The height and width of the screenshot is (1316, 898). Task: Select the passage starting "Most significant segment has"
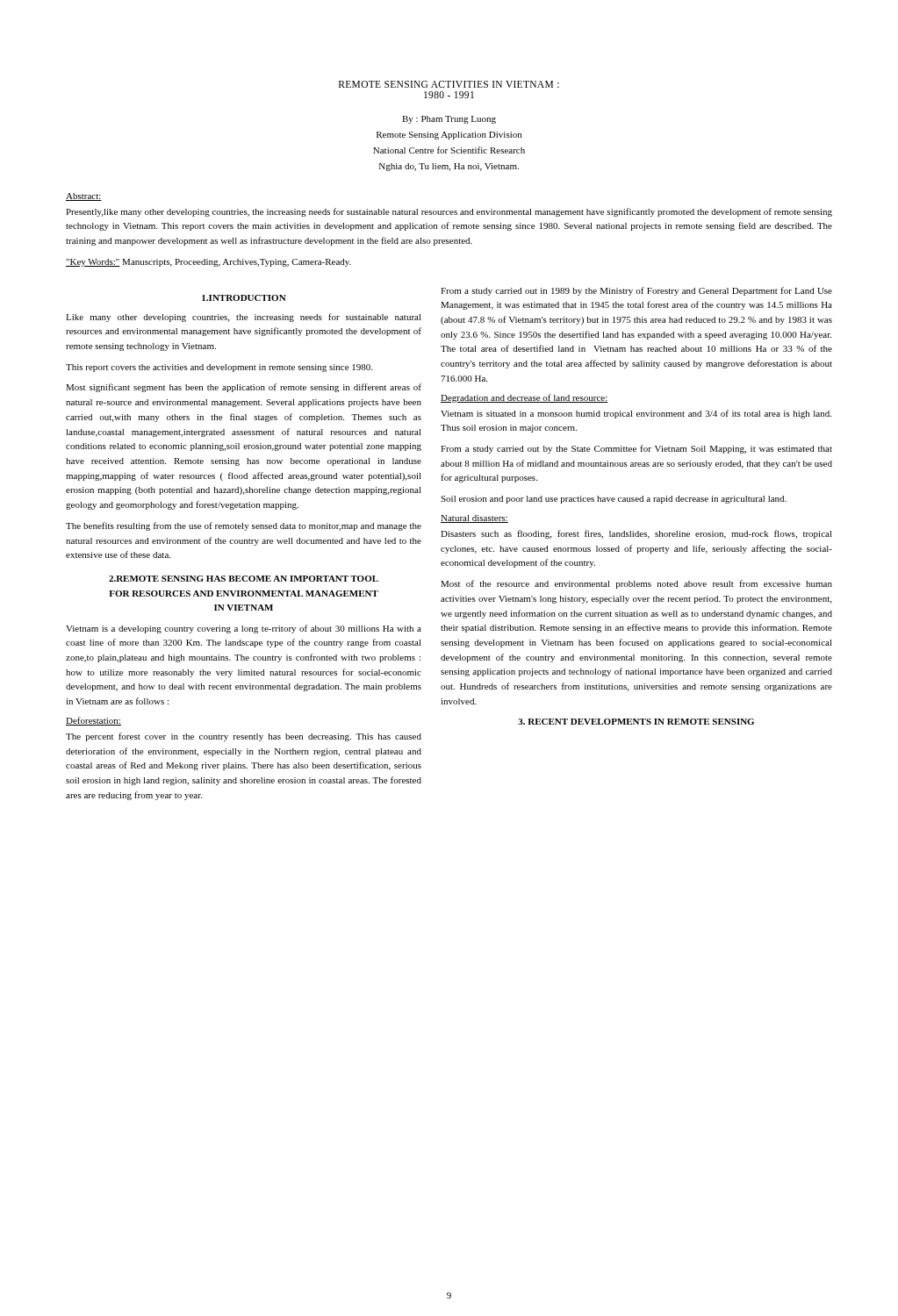coord(244,446)
